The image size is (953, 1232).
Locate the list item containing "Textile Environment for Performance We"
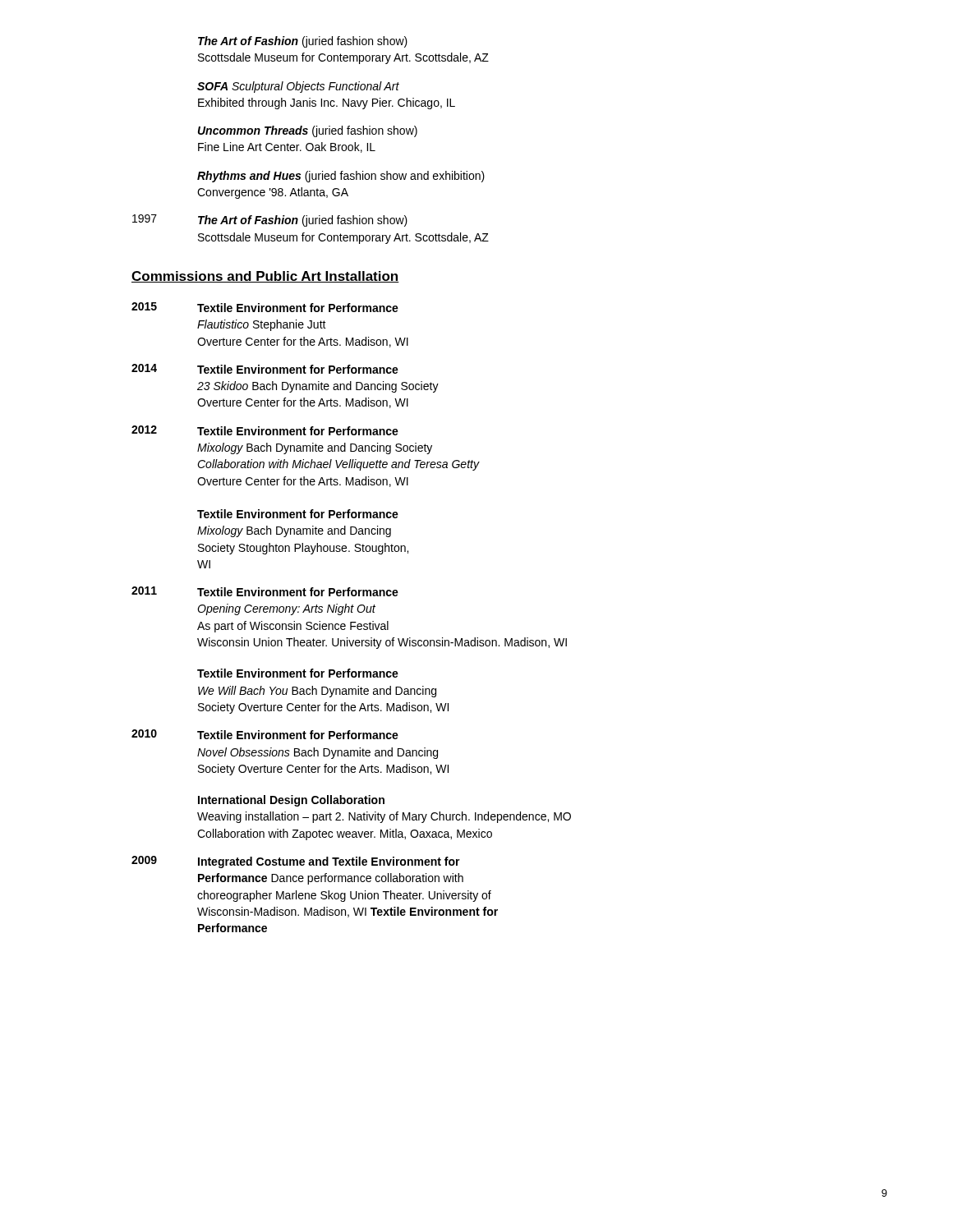pos(323,691)
